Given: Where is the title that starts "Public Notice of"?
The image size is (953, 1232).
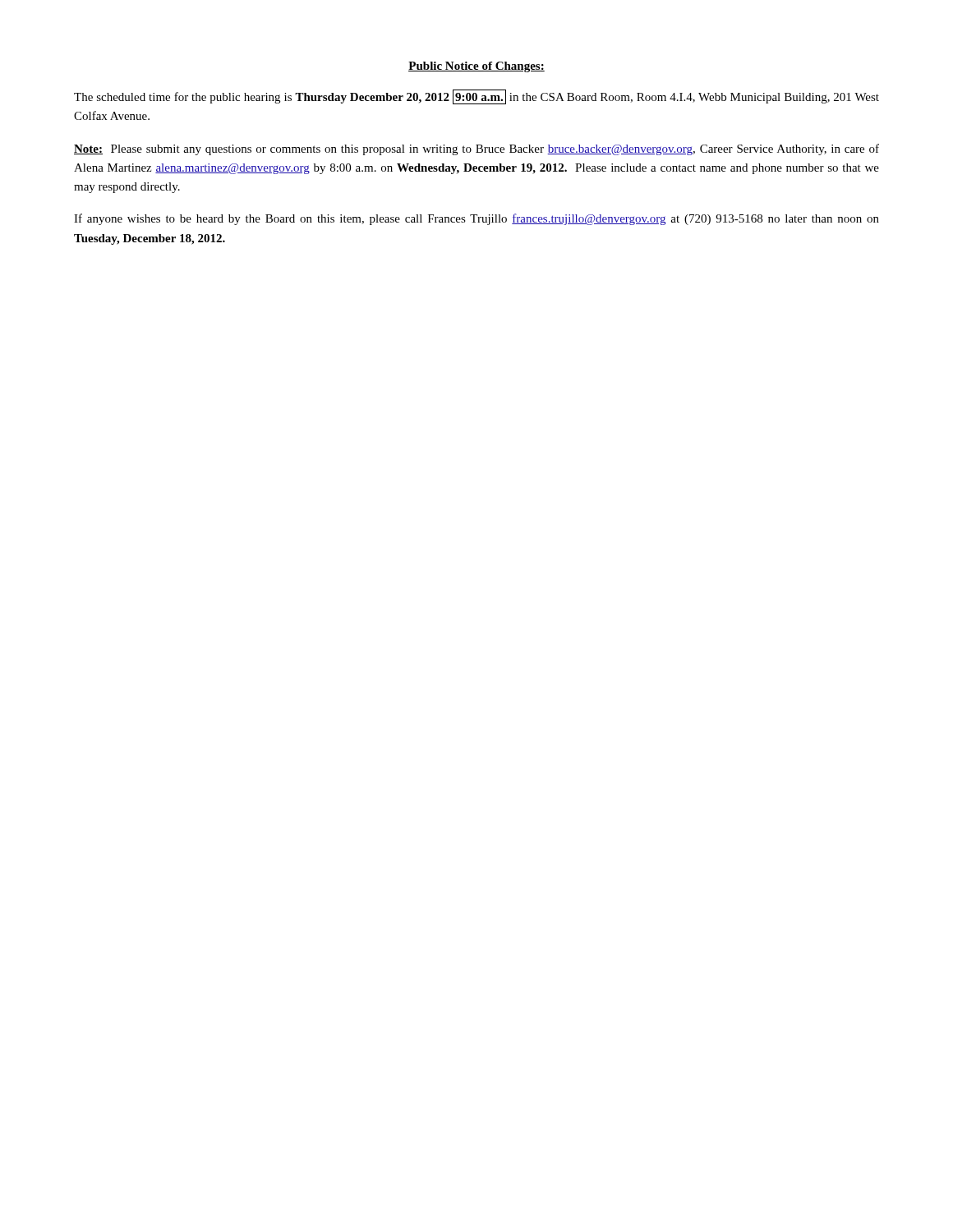Looking at the screenshot, I should click(x=476, y=66).
